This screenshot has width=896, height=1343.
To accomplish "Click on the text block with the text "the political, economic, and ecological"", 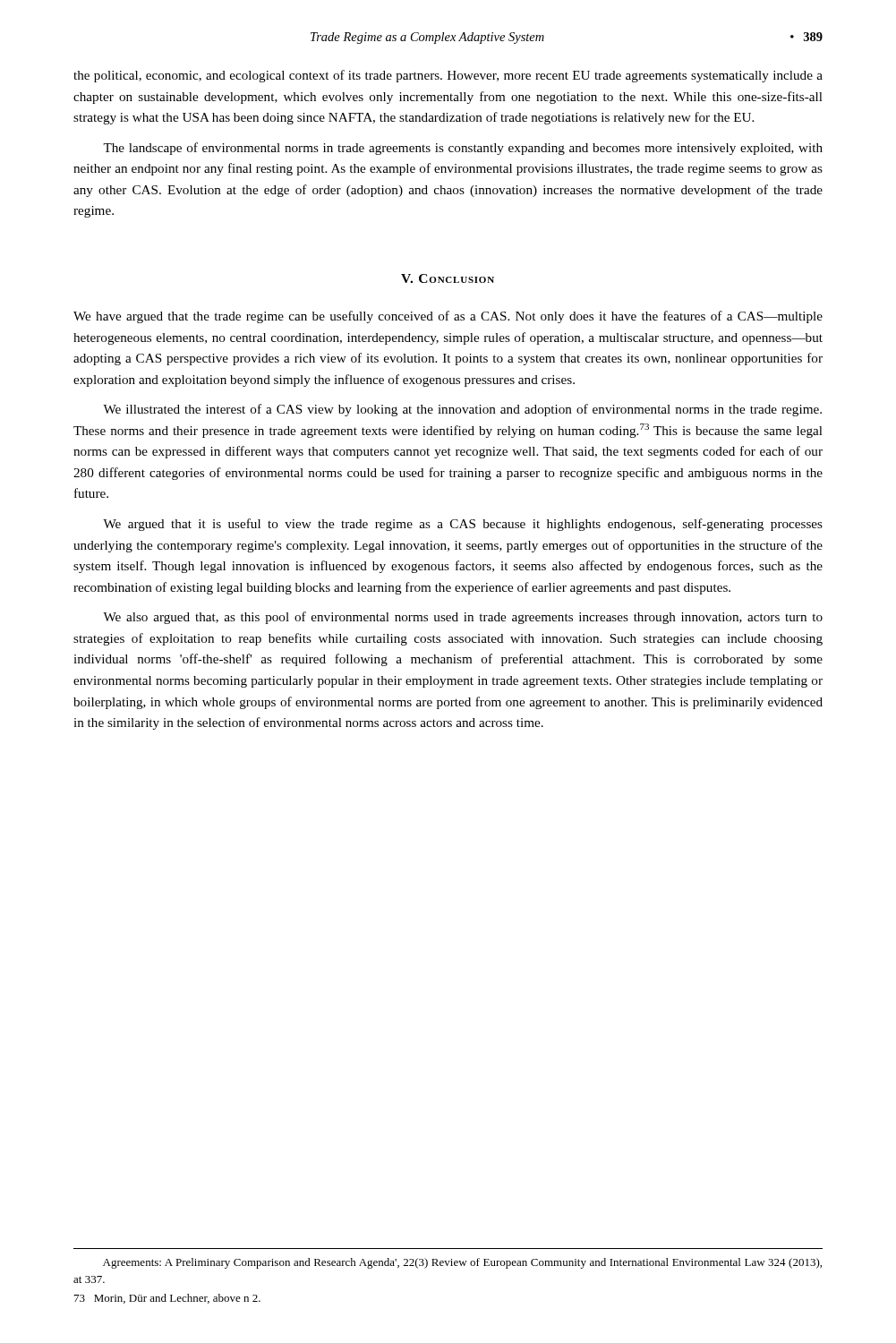I will pos(448,96).
